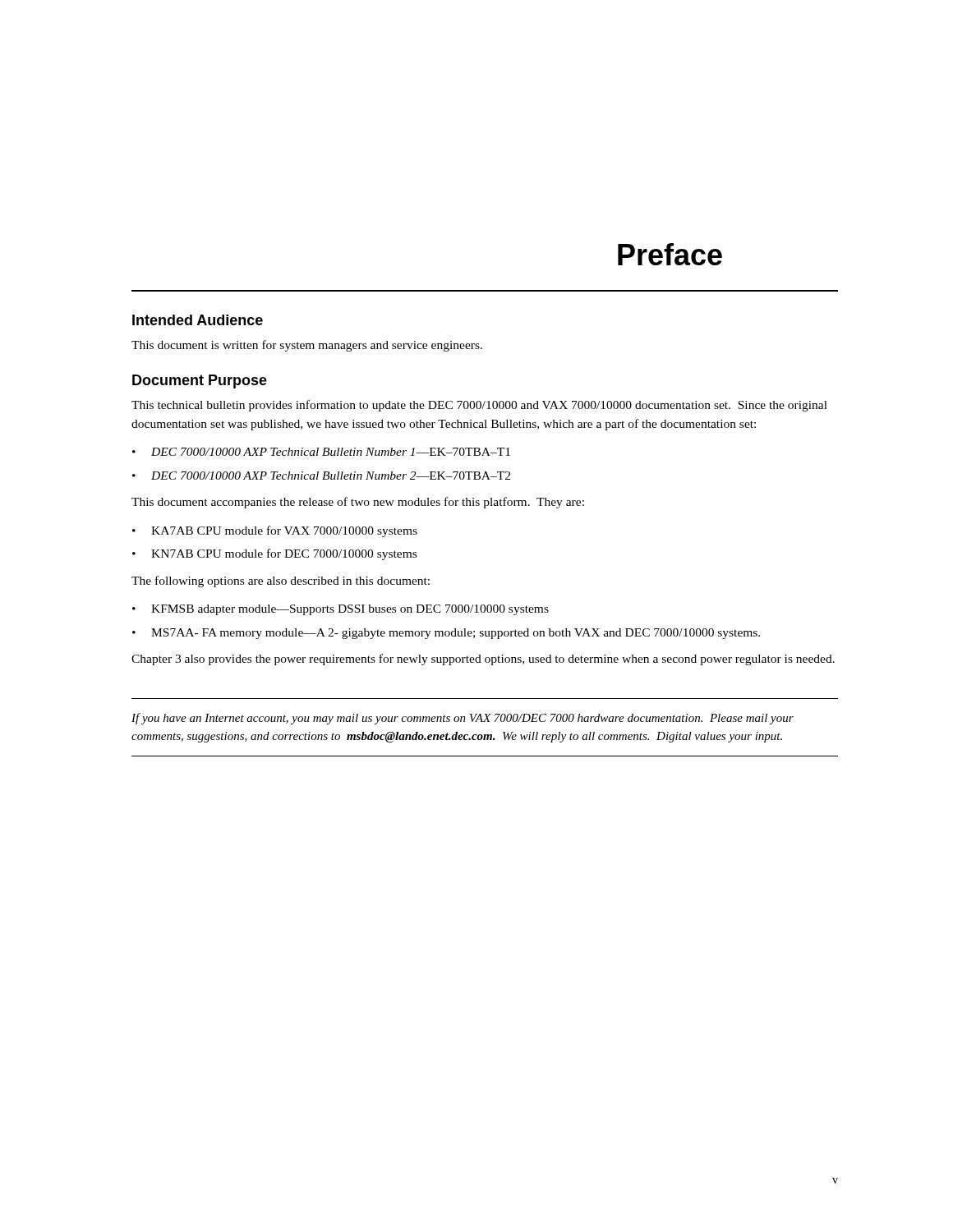Image resolution: width=953 pixels, height=1232 pixels.
Task: Locate the text block starting "• KFMSB adapter module—Supports DSSI buses"
Action: [x=485, y=609]
